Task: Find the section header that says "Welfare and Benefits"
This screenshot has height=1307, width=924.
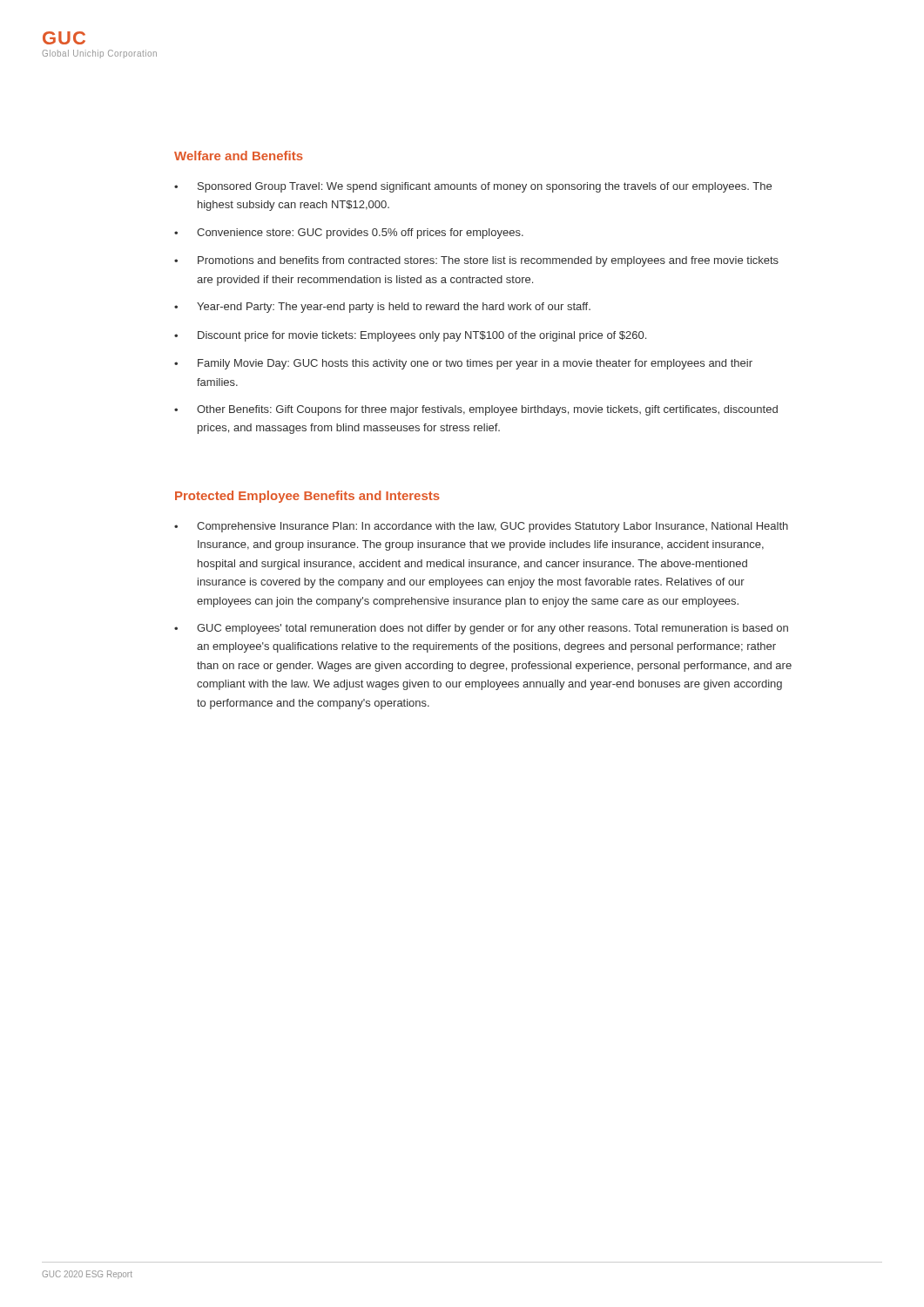Action: click(239, 156)
